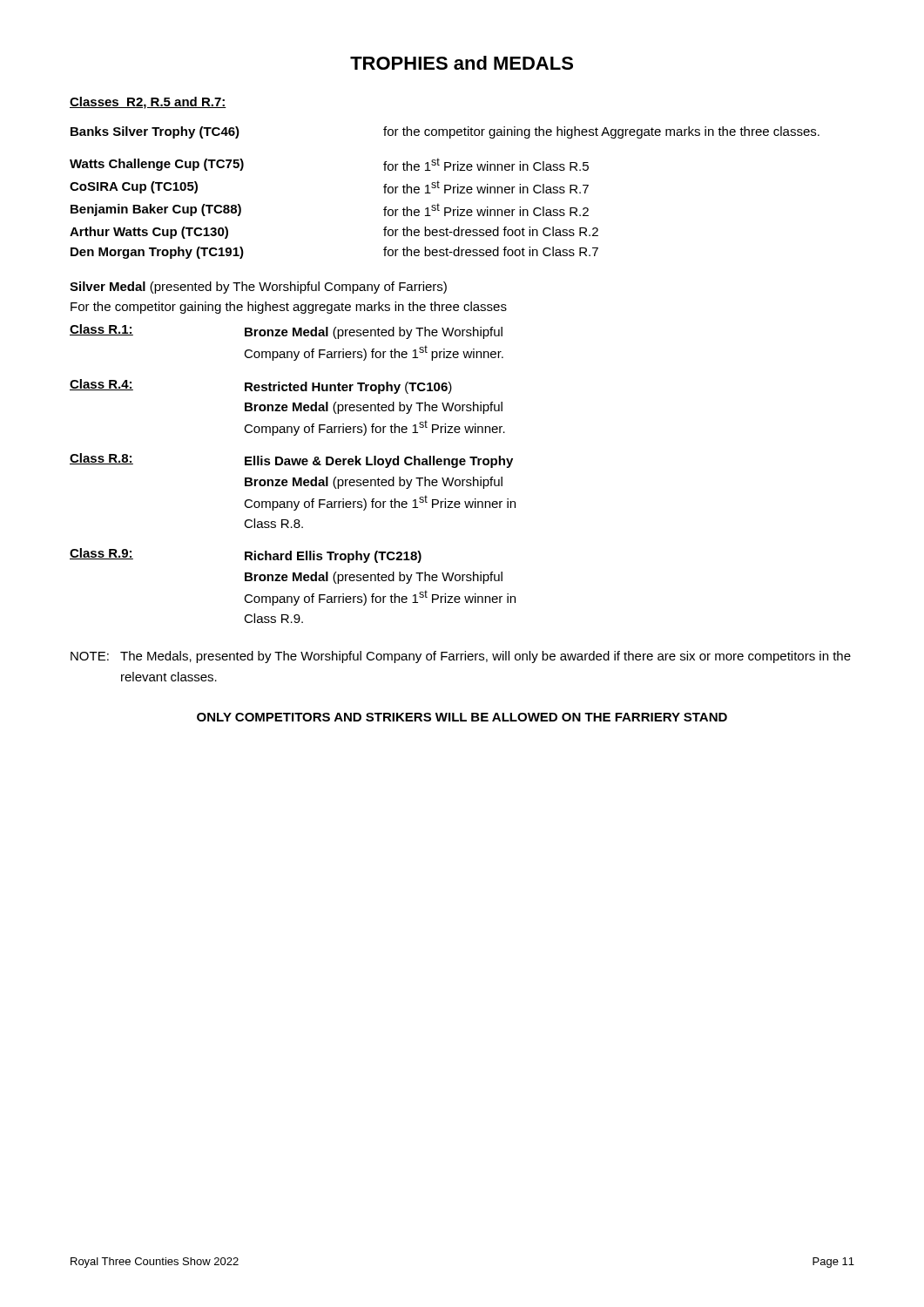Viewport: 924px width, 1307px height.
Task: Select the element starting "Class R.1: Bronze Medal (presented by"
Action: click(x=462, y=475)
